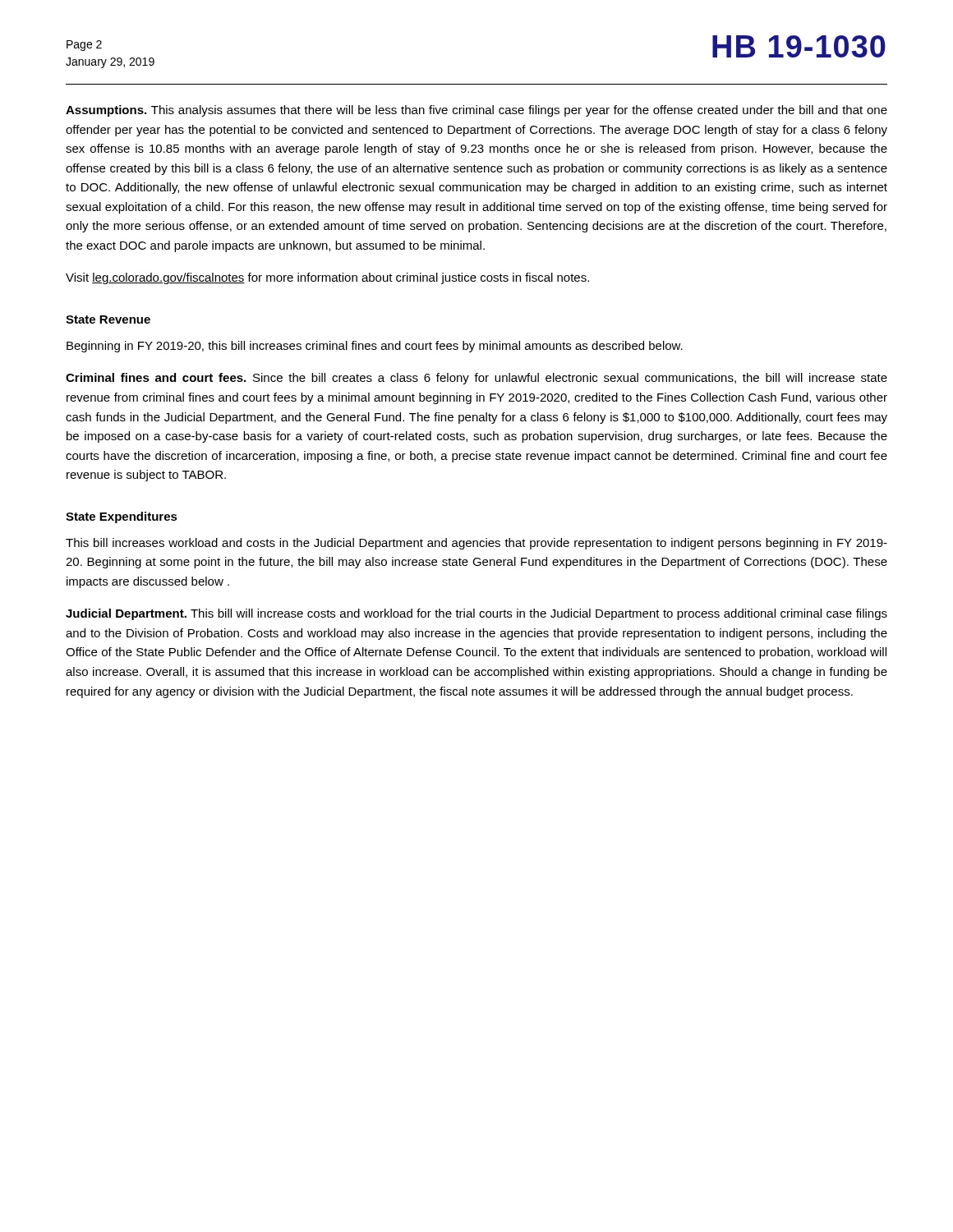
Task: Locate the text block that reads "Beginning in FY 2019-20,"
Action: [x=375, y=345]
